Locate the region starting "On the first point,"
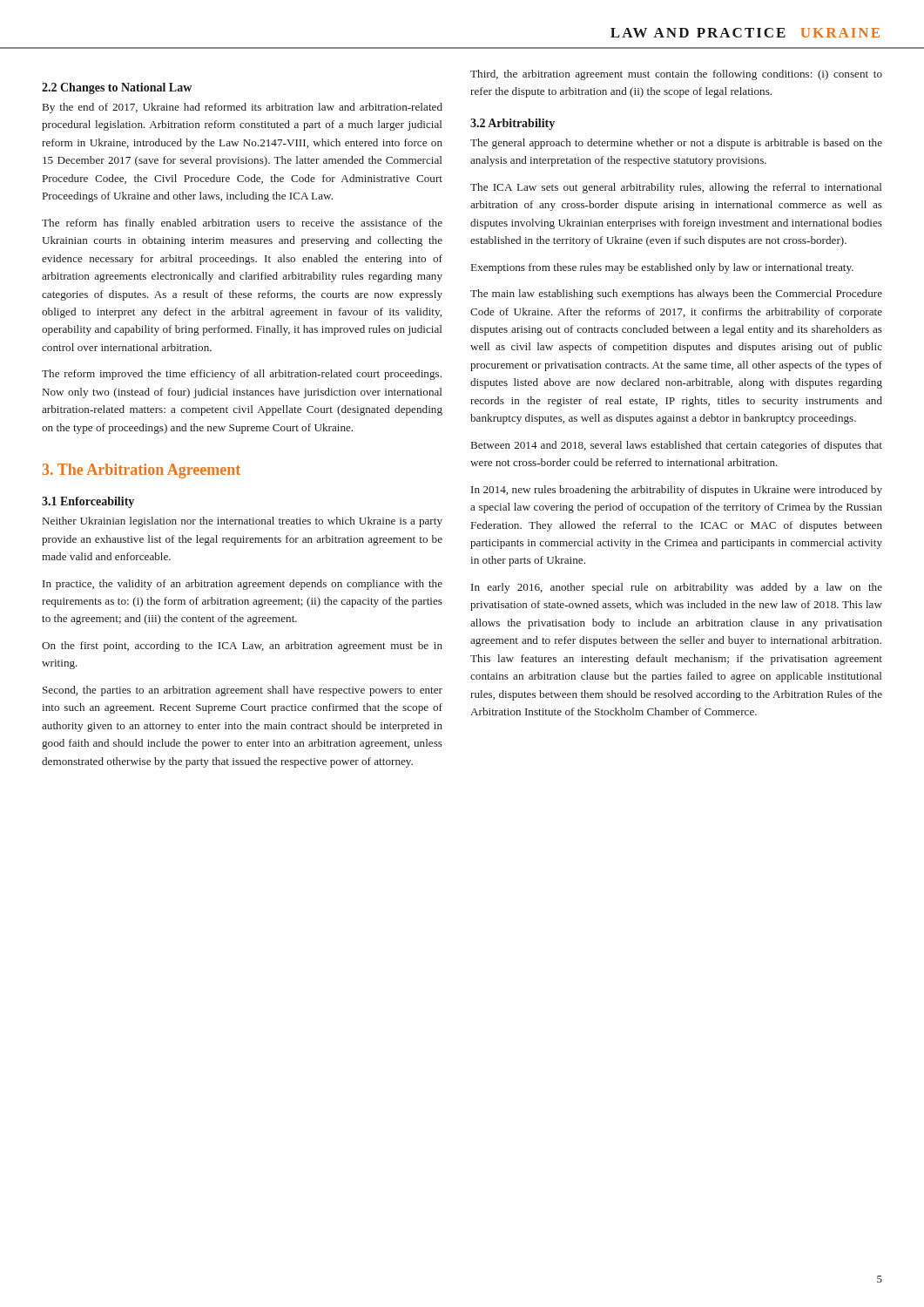Viewport: 924px width, 1307px height. pyautogui.click(x=242, y=654)
